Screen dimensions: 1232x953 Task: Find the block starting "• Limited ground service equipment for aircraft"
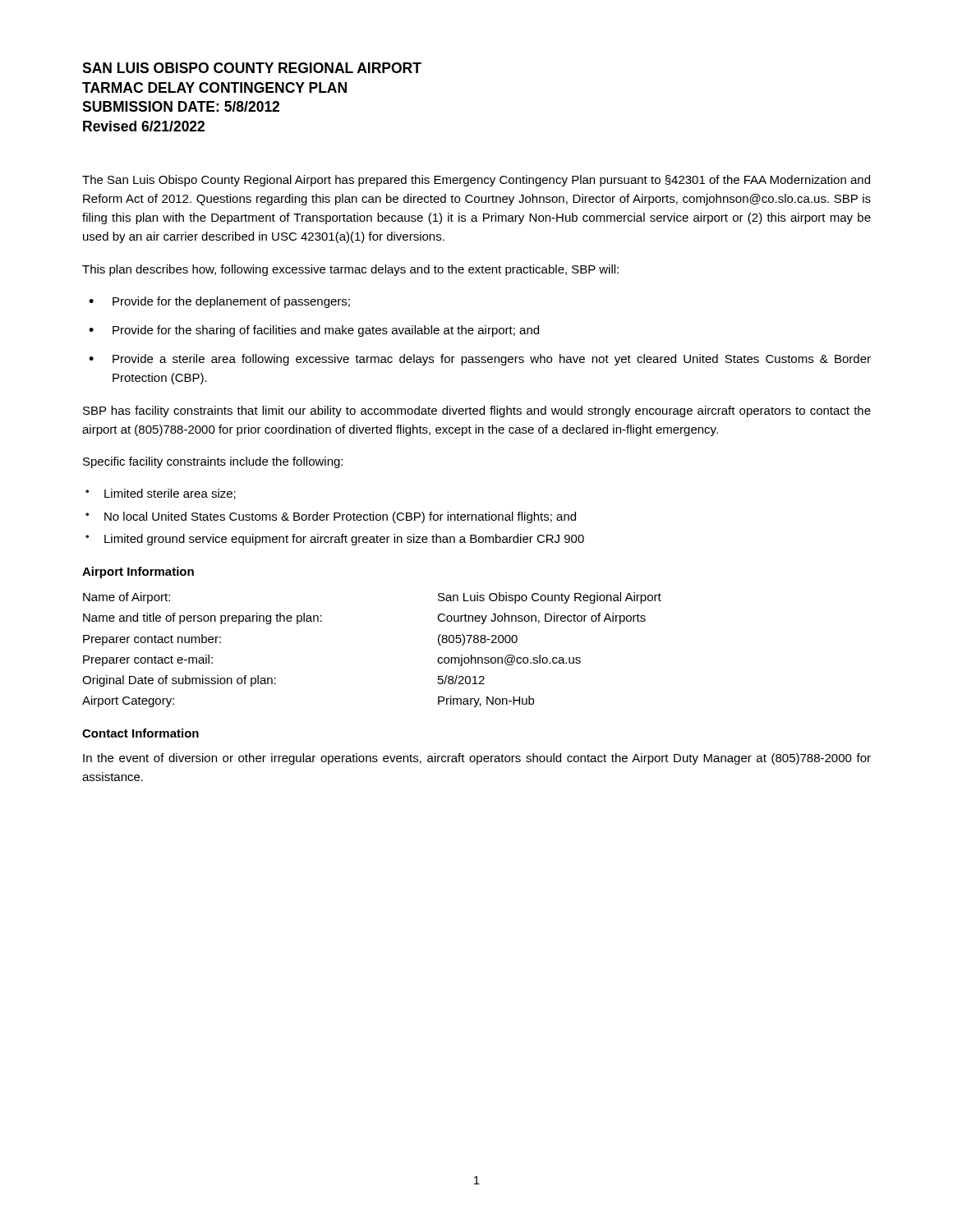click(x=476, y=538)
